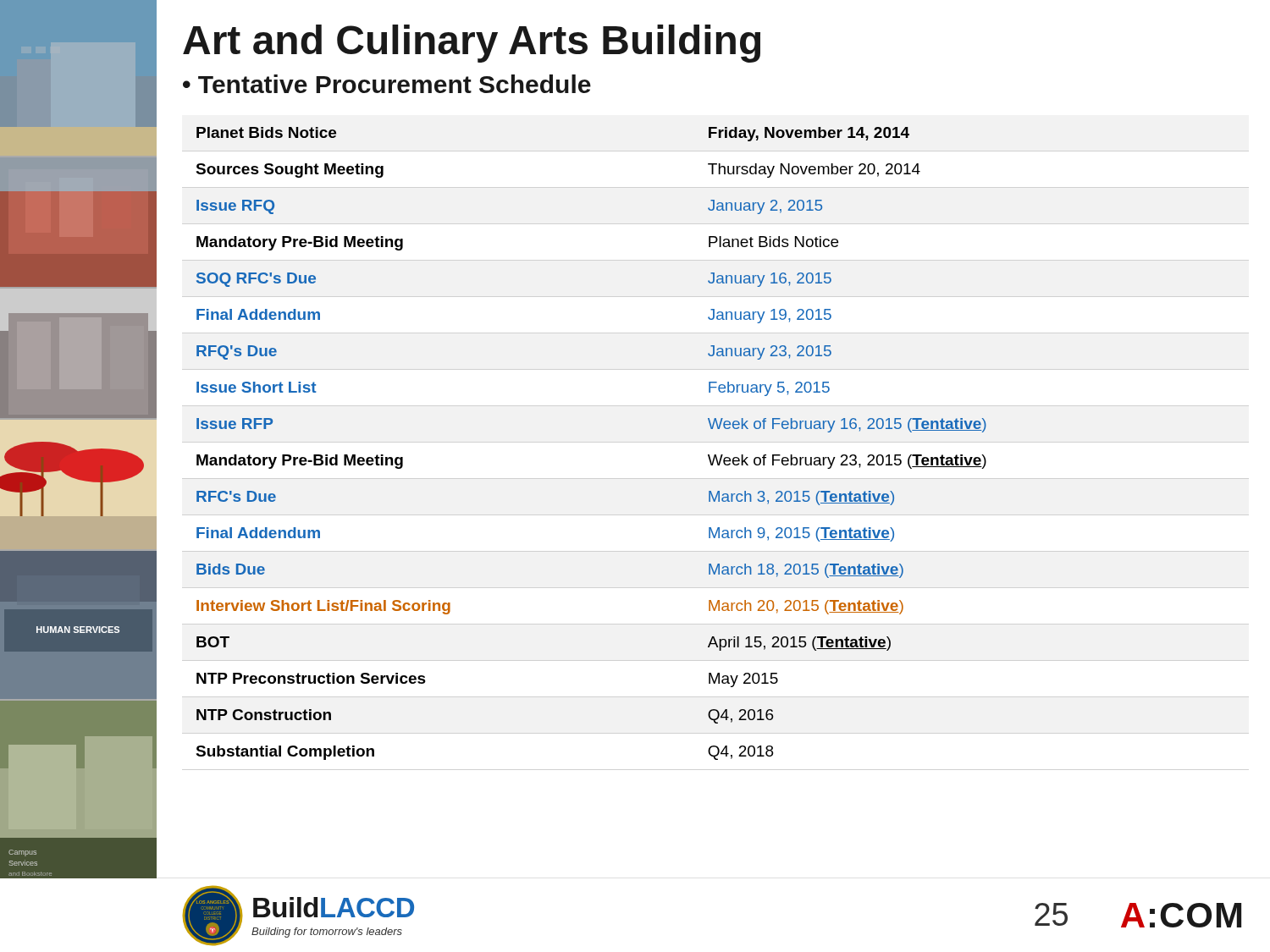This screenshot has width=1270, height=952.
Task: Locate the block starting "• Tentative Procurement Schedule"
Action: (x=387, y=84)
